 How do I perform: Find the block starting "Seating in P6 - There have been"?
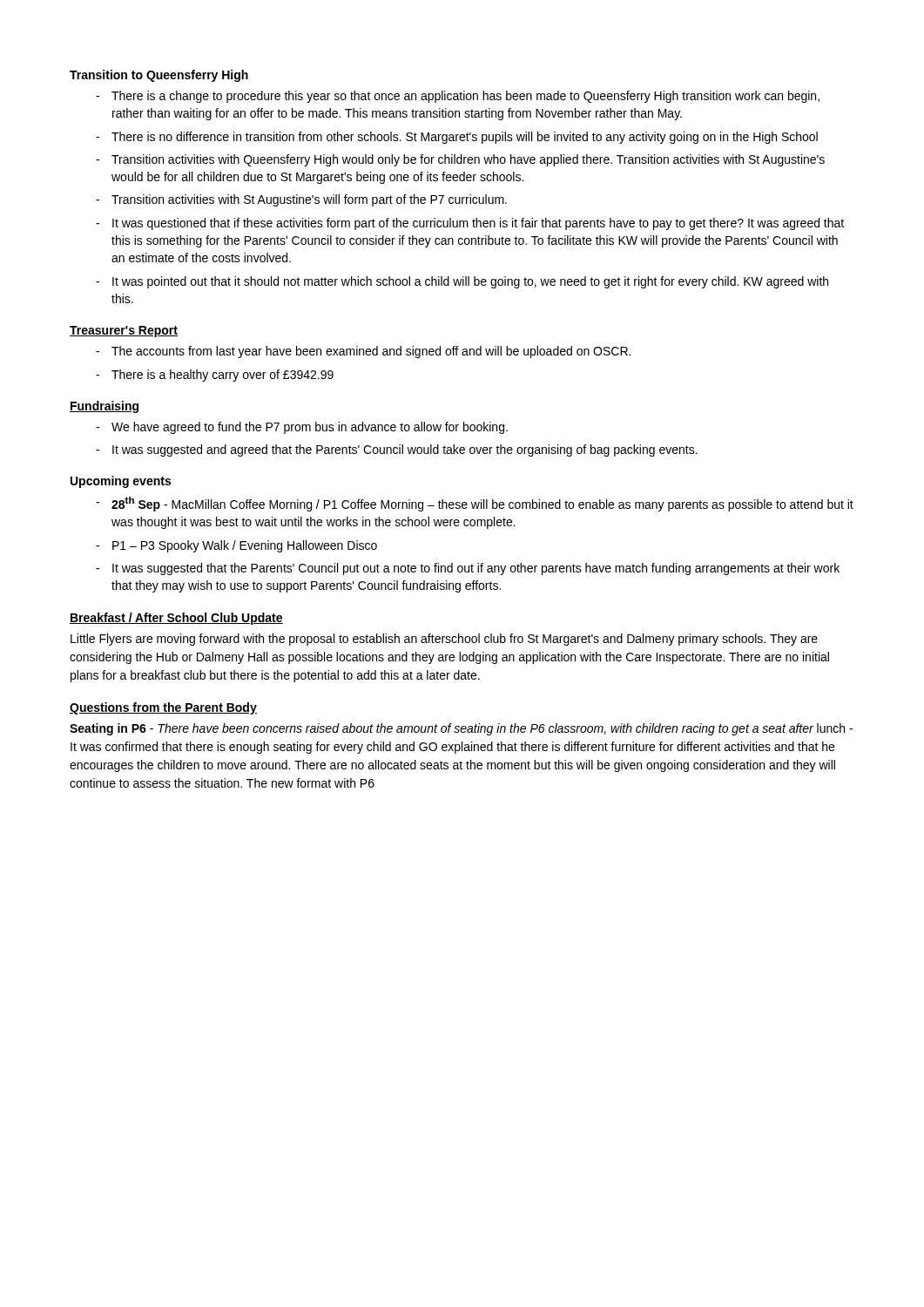pos(461,756)
